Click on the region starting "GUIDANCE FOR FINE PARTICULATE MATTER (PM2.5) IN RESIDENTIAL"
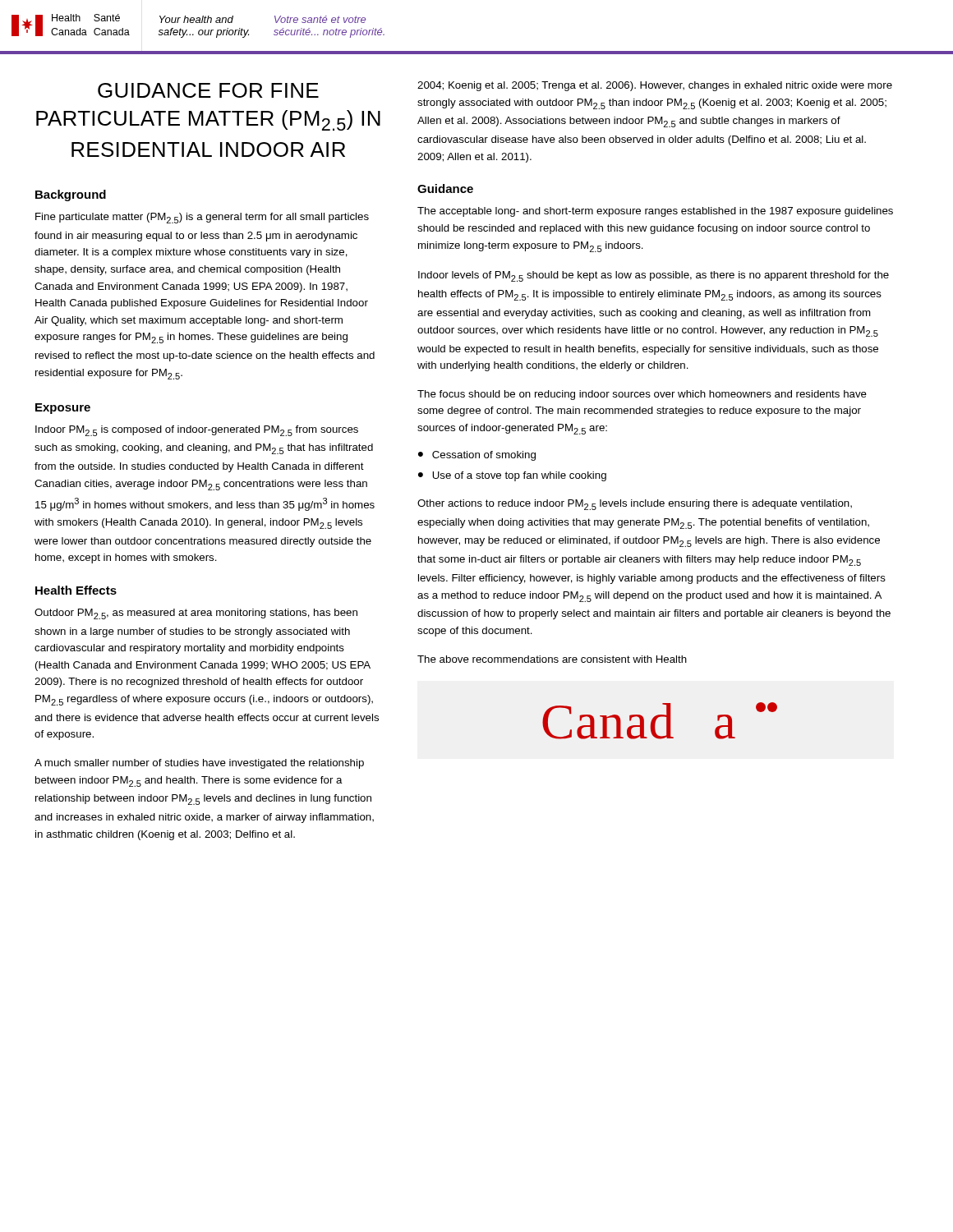This screenshot has width=953, height=1232. pyautogui.click(x=208, y=120)
